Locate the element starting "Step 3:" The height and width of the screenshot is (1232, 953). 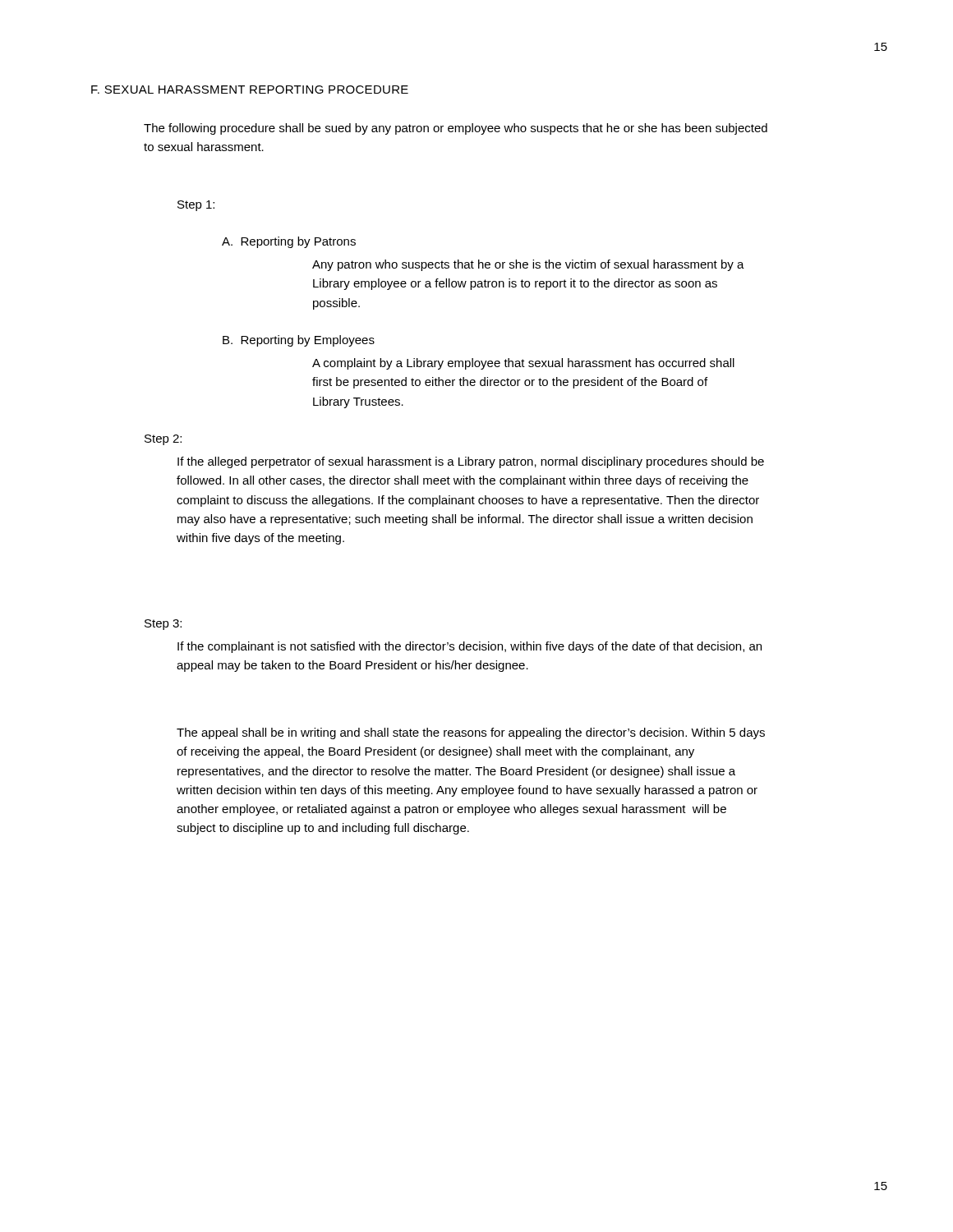click(x=163, y=623)
